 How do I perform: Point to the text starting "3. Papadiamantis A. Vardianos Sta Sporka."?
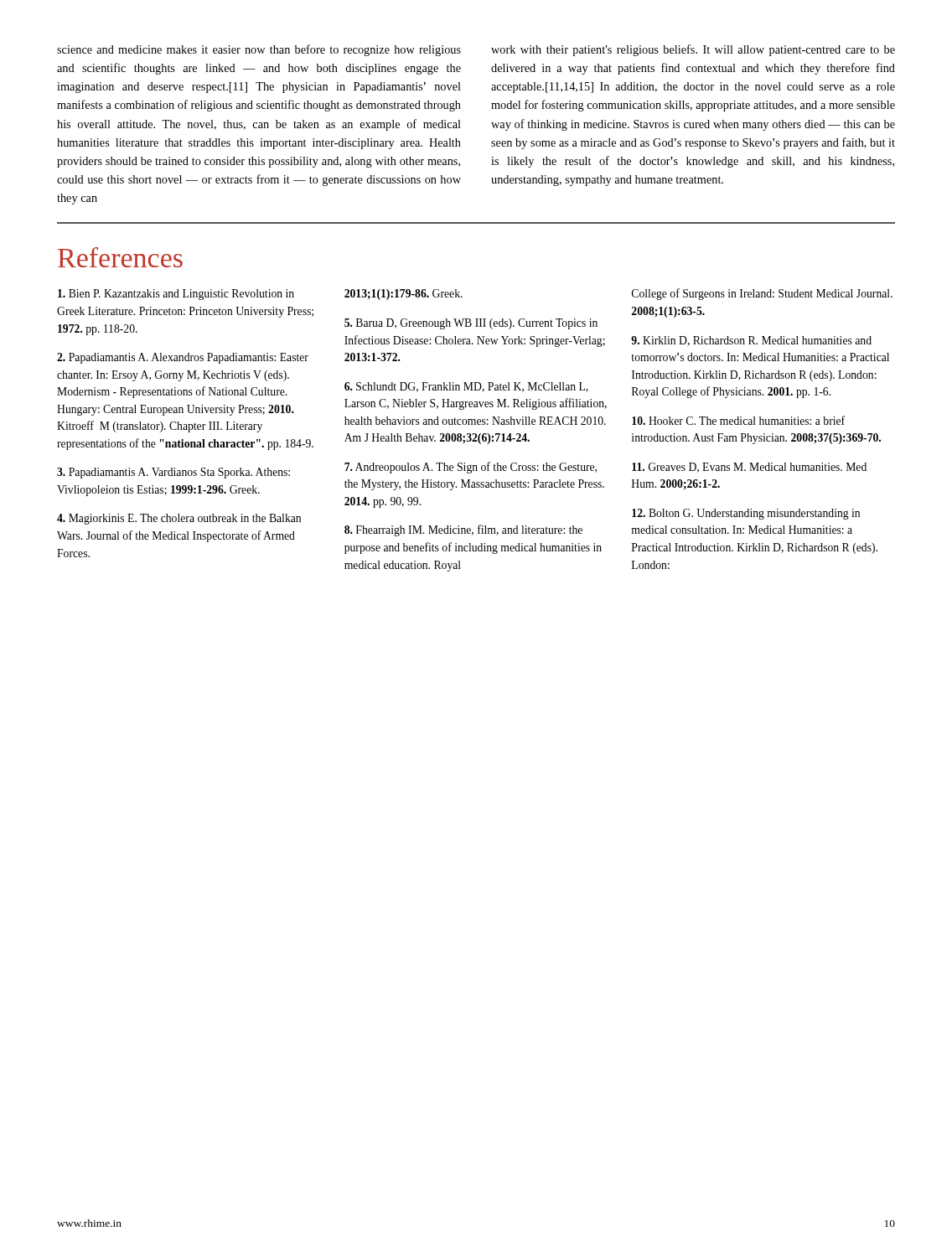(x=174, y=481)
